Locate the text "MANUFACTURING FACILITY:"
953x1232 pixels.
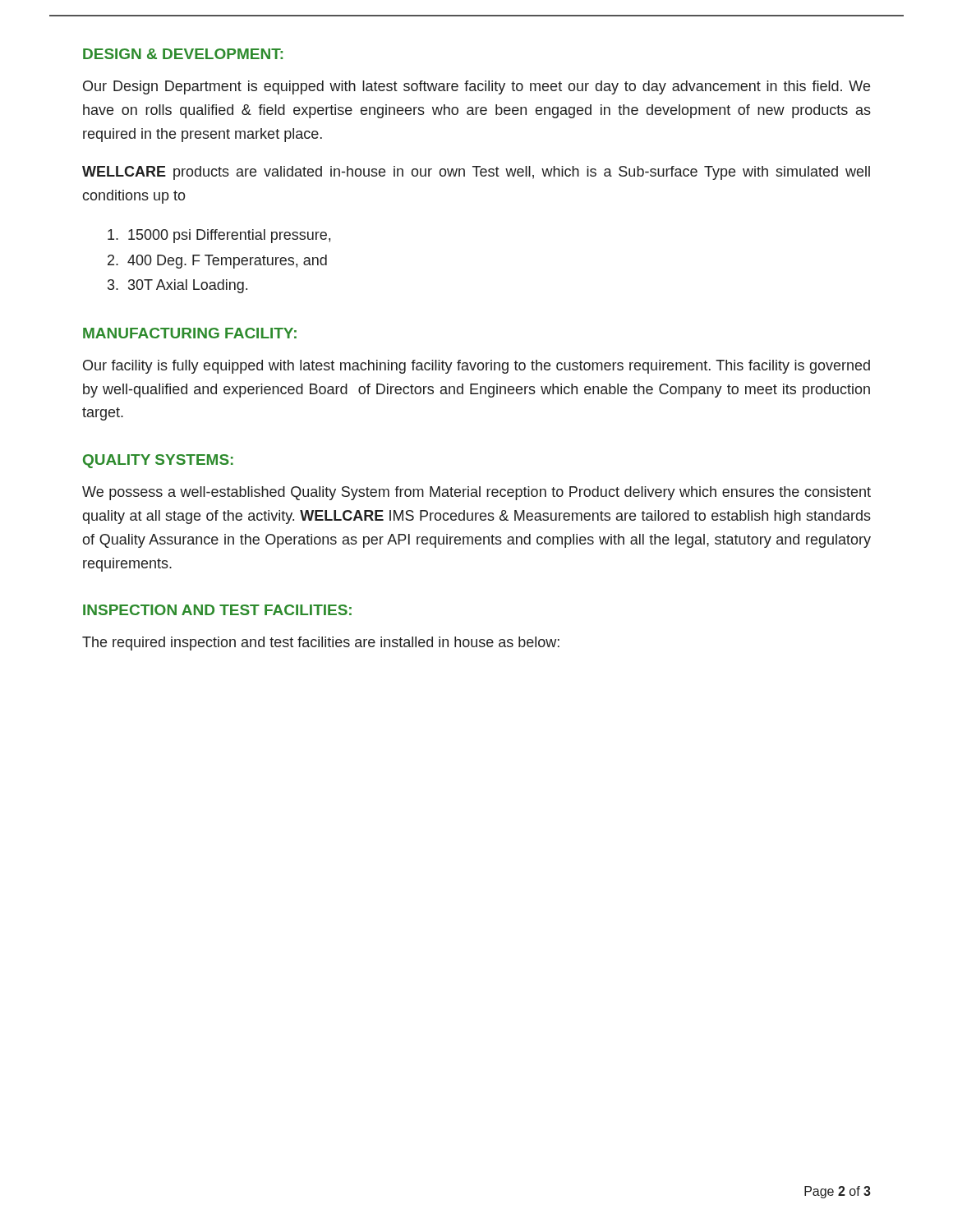190,333
